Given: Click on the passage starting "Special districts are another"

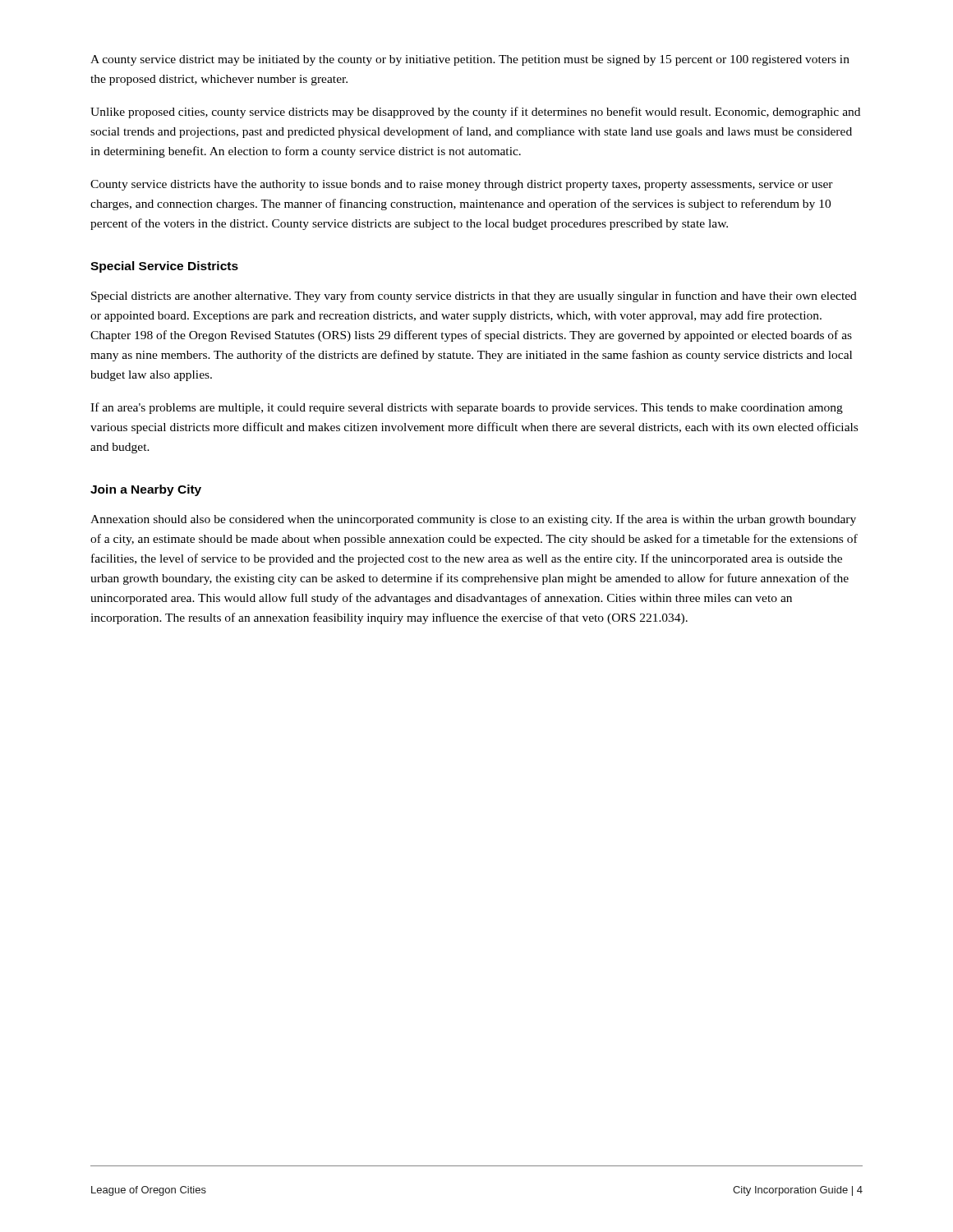Looking at the screenshot, I should coord(476,335).
